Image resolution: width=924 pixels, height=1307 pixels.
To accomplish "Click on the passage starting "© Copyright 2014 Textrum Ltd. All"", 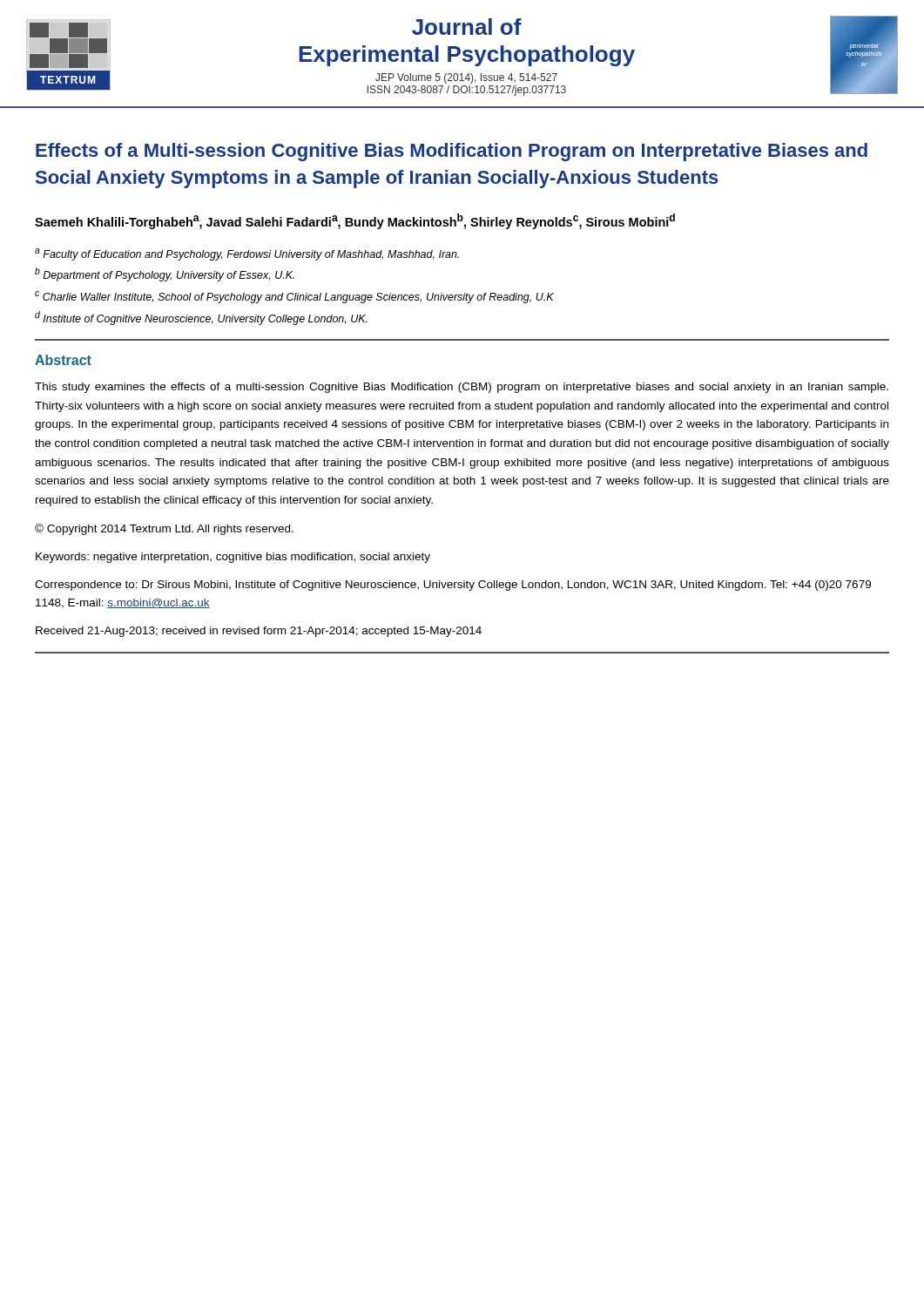I will [x=165, y=529].
